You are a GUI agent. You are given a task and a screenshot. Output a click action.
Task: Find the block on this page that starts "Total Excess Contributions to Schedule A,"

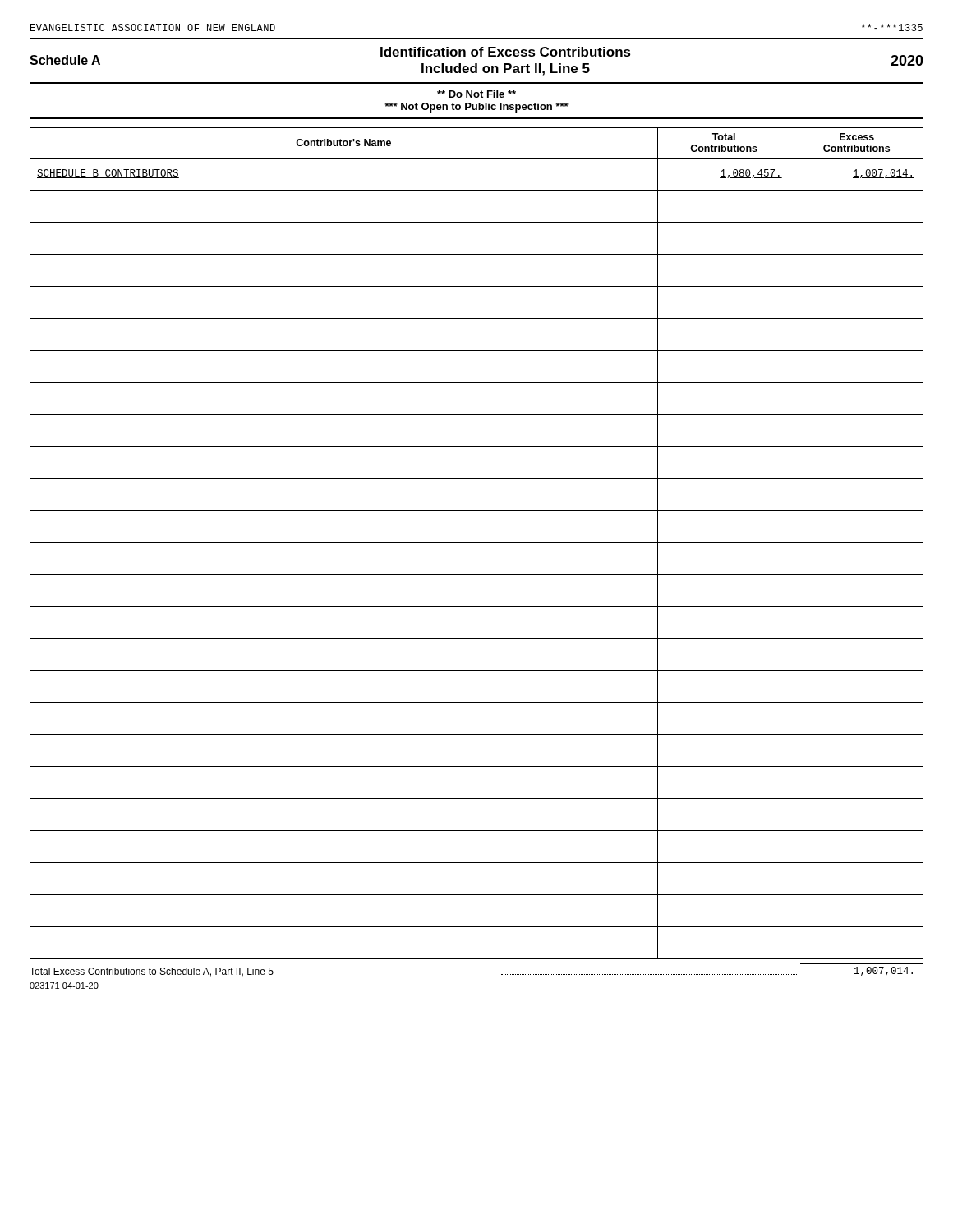tap(476, 970)
